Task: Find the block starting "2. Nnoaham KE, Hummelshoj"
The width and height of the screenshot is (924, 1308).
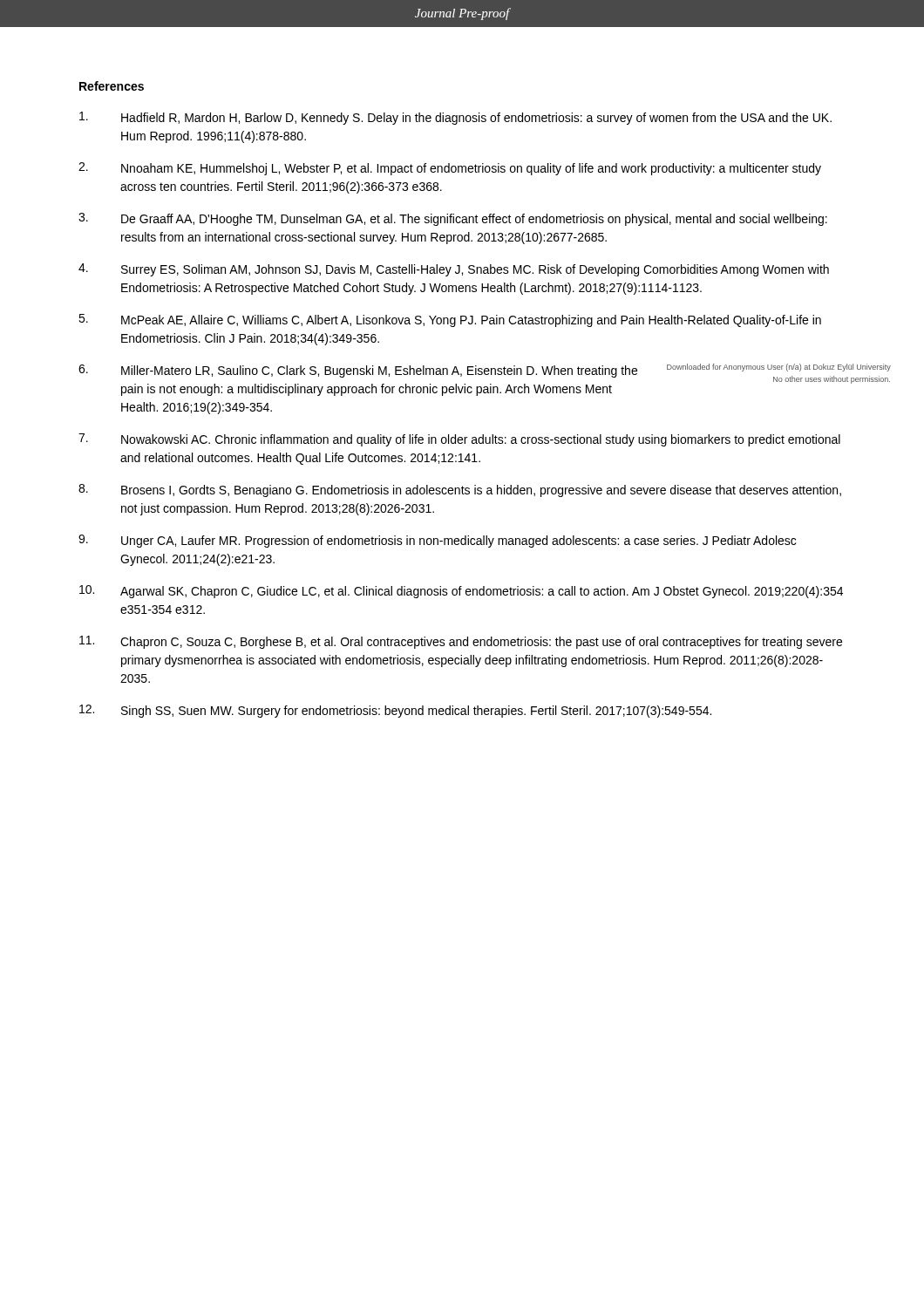Action: 462,178
